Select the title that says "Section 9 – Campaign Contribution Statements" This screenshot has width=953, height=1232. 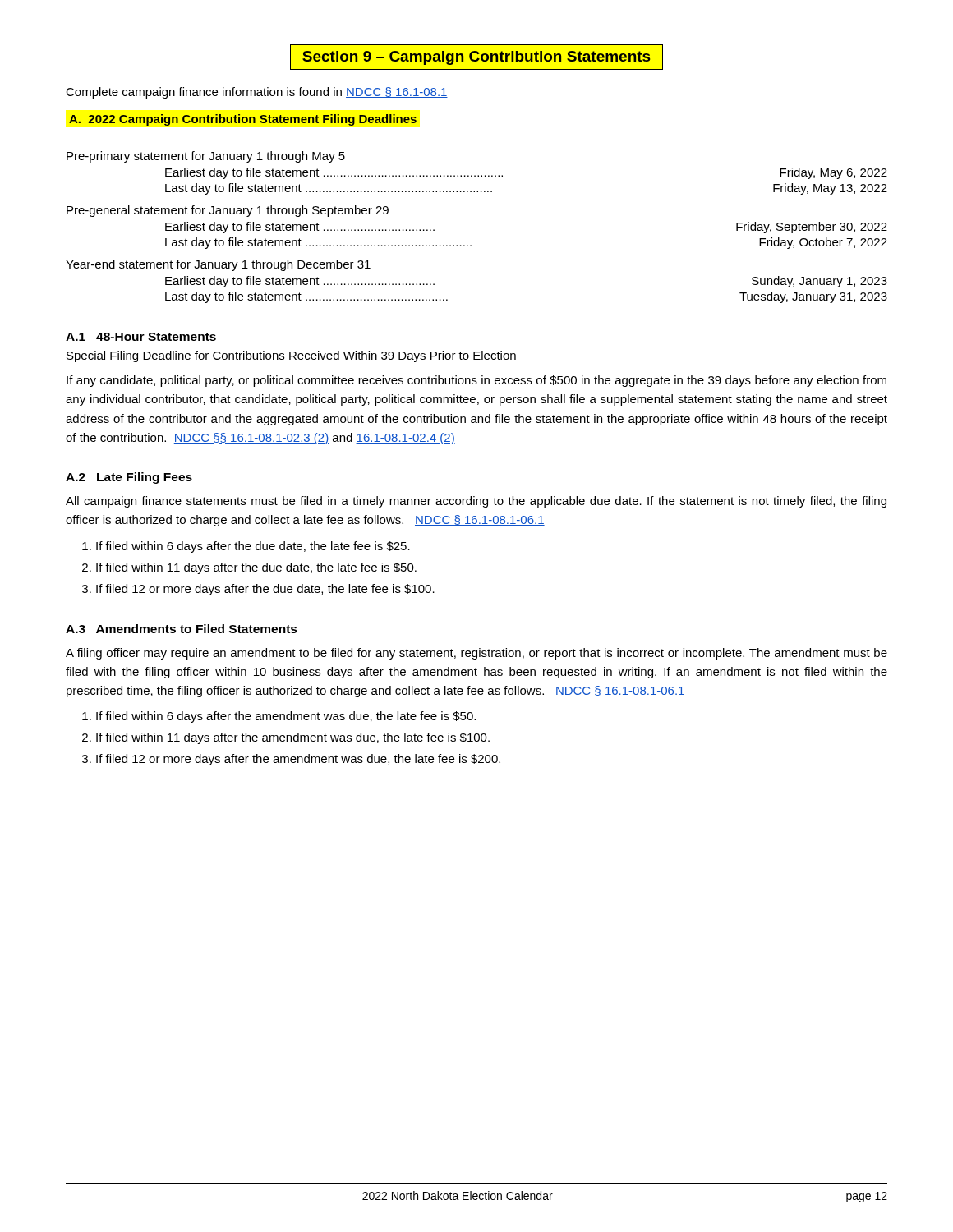(x=476, y=57)
